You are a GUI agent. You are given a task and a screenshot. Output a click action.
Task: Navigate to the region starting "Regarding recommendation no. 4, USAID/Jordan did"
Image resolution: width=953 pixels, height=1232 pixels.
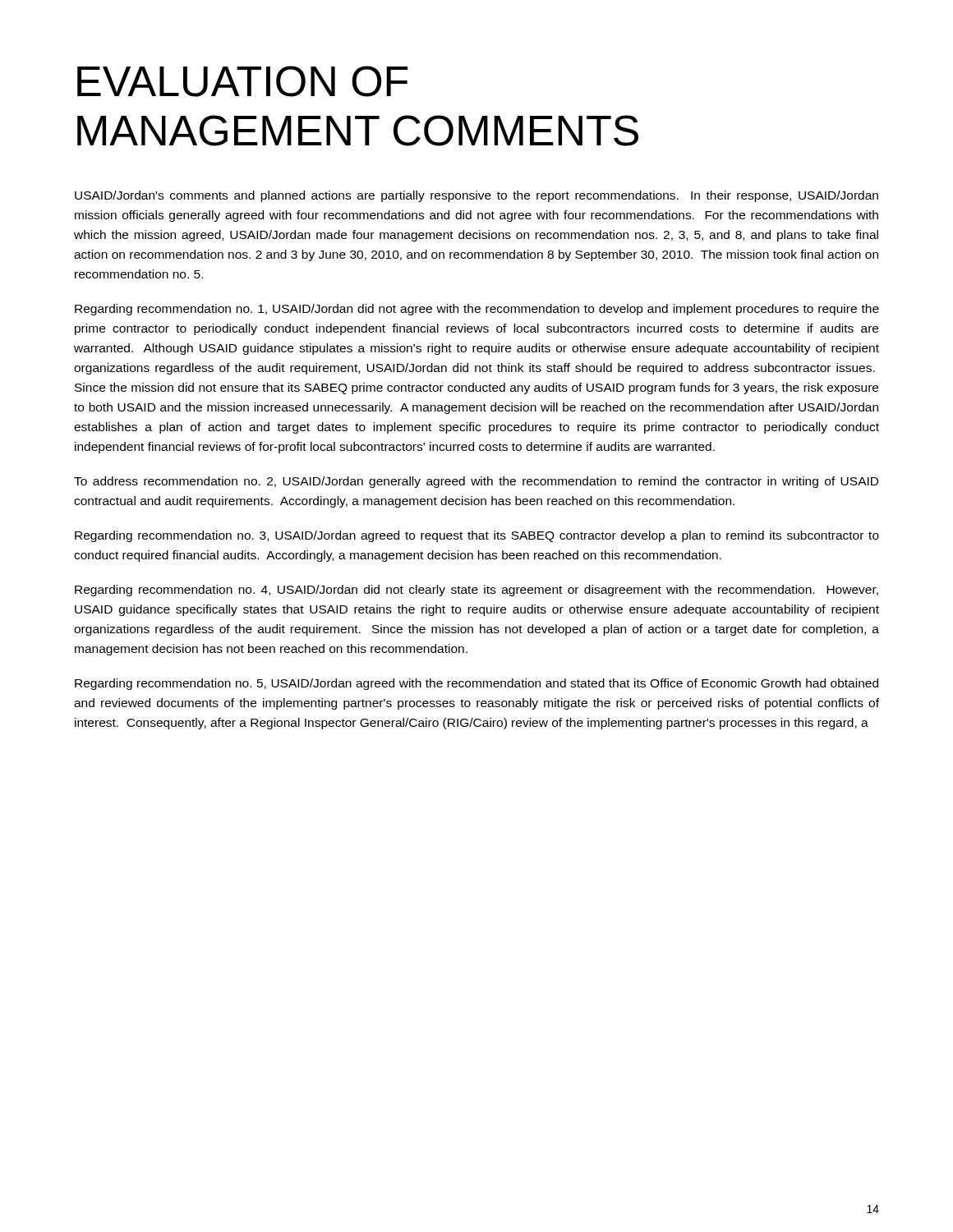tap(476, 619)
